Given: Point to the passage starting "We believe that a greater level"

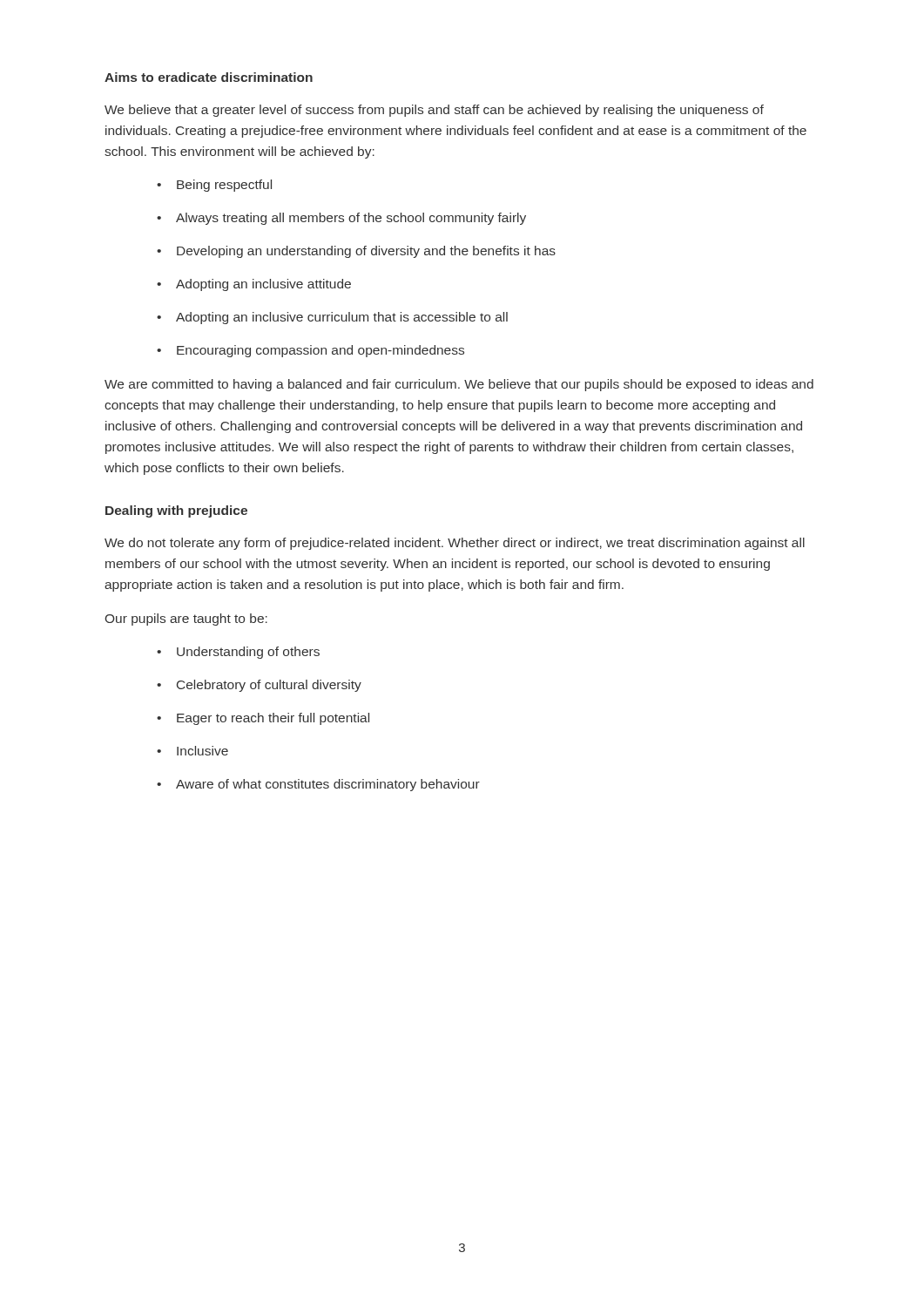Looking at the screenshot, I should point(462,130).
